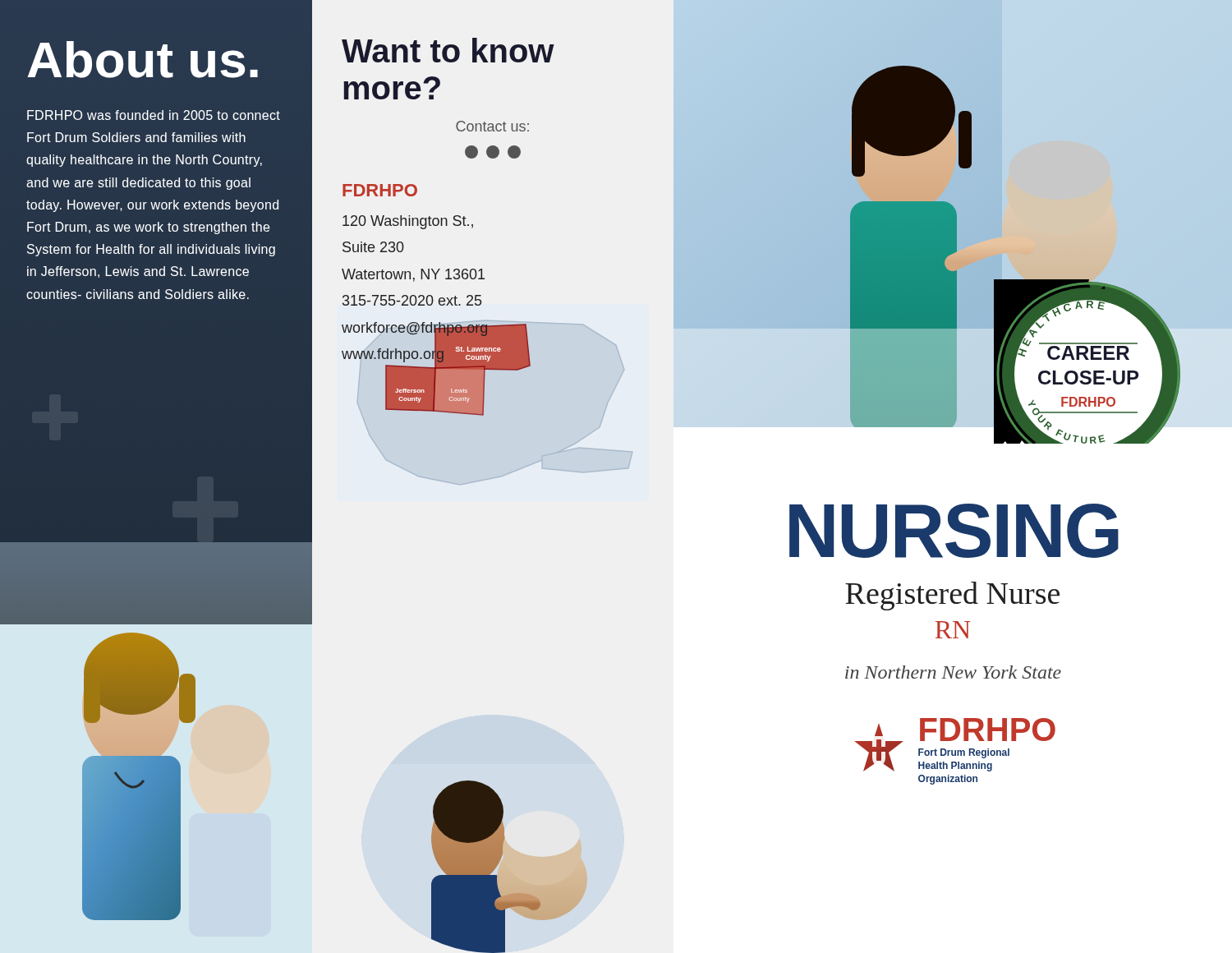Viewport: 1232px width, 953px height.
Task: Point to the text starting "Contact us:"
Action: tap(493, 127)
